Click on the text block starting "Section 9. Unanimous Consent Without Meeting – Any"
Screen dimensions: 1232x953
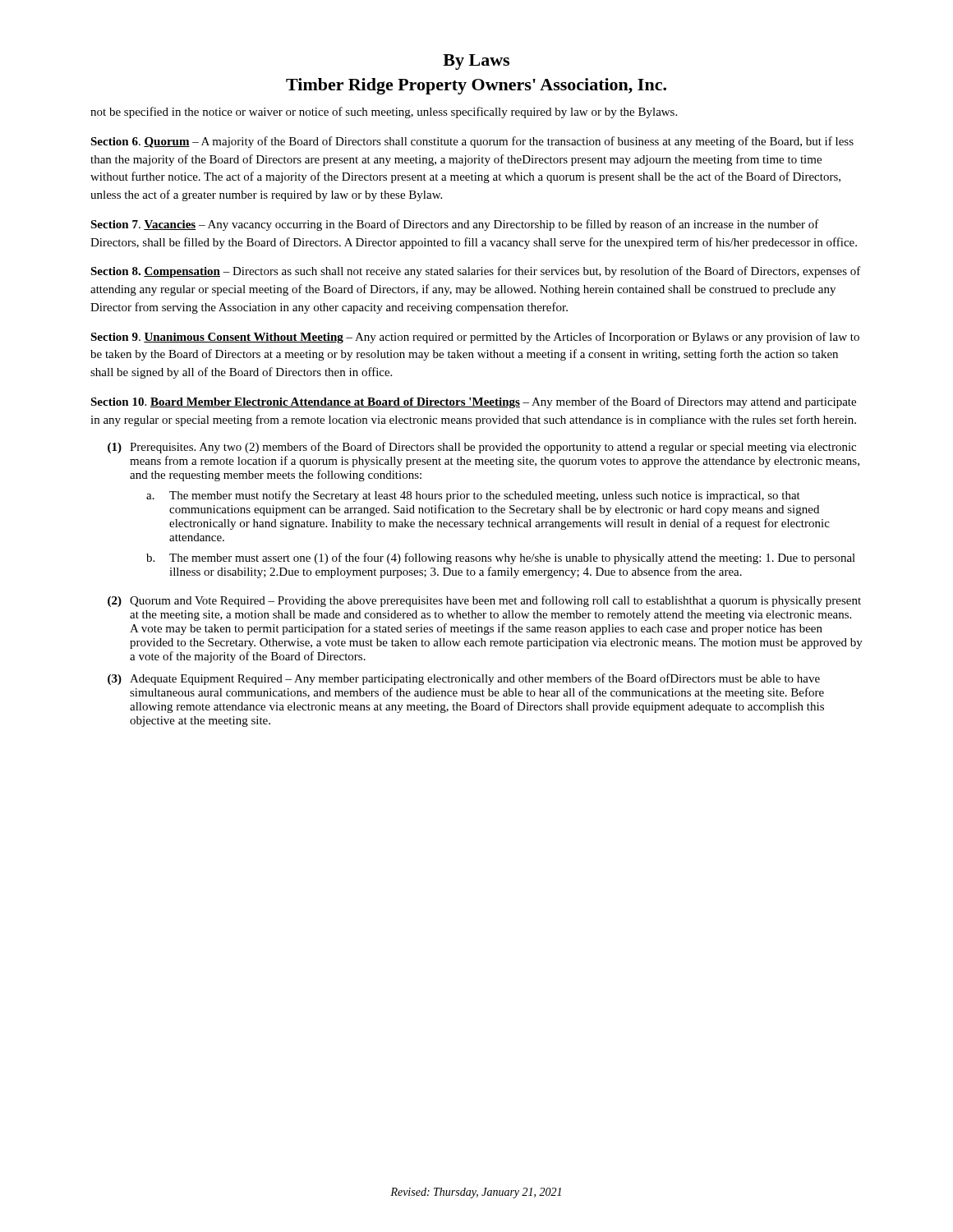(x=475, y=354)
